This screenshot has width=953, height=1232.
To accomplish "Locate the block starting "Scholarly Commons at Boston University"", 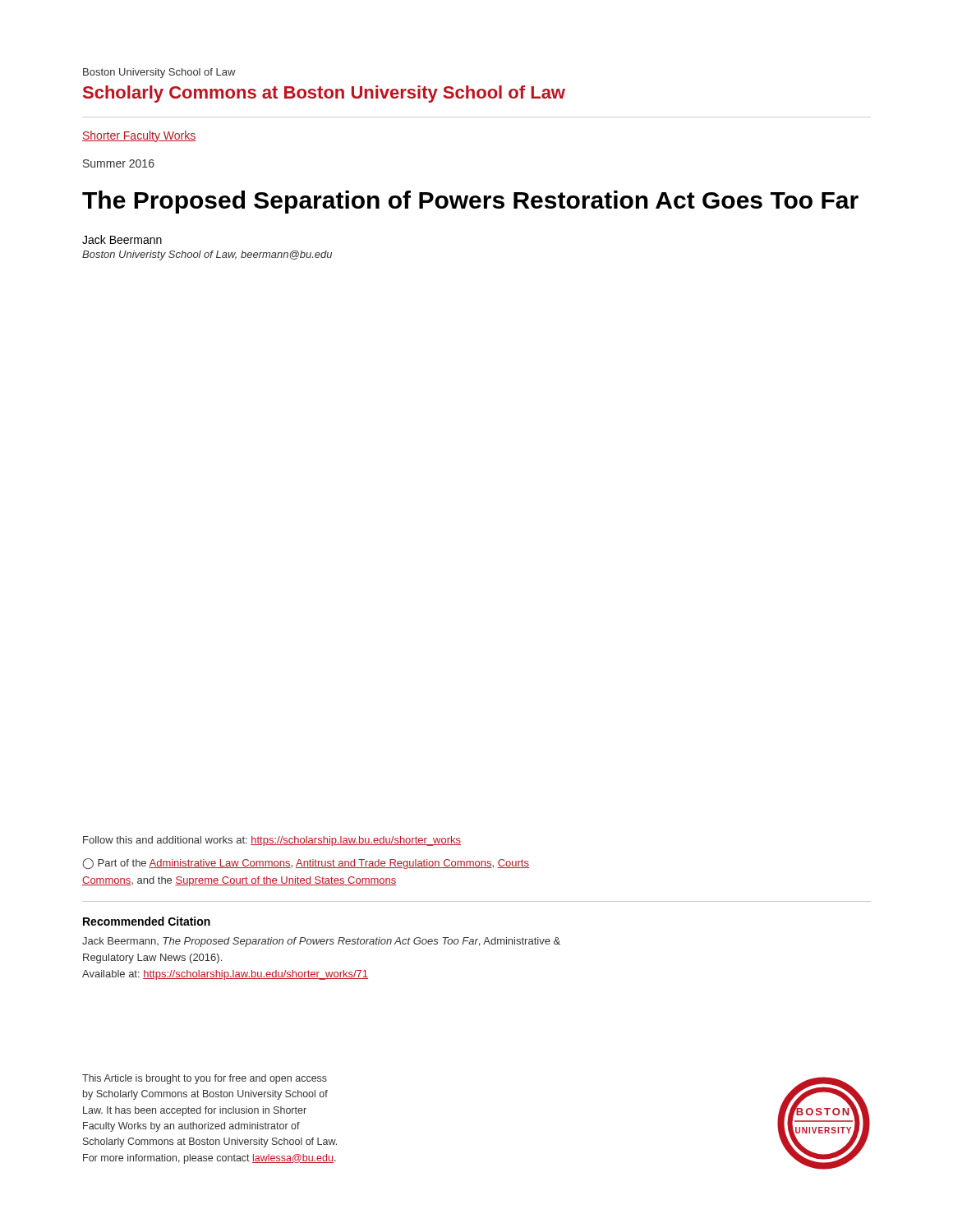I will (324, 92).
